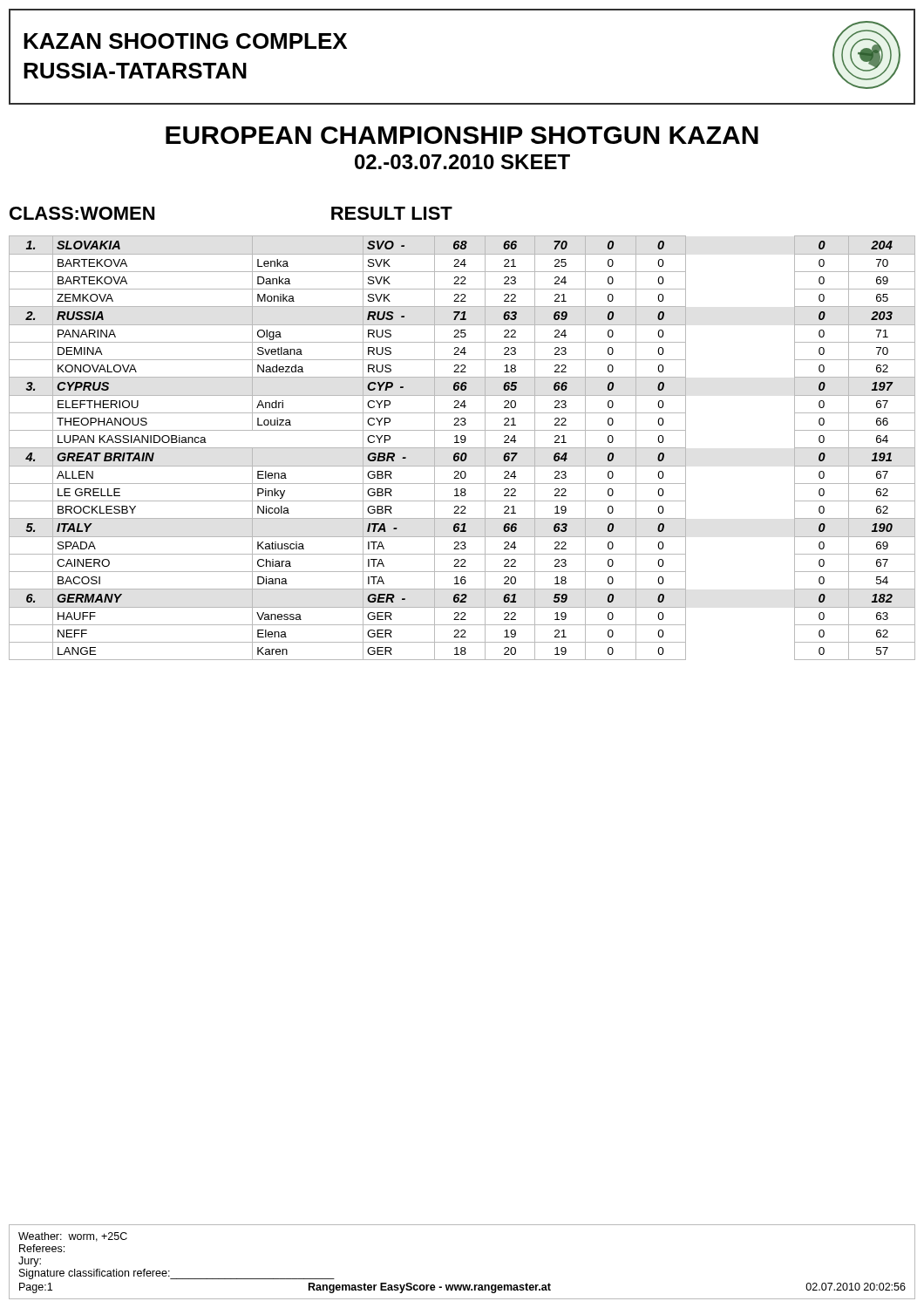Select the table that reads "LUPAN KASSIANIDOBianca"

tap(462, 448)
